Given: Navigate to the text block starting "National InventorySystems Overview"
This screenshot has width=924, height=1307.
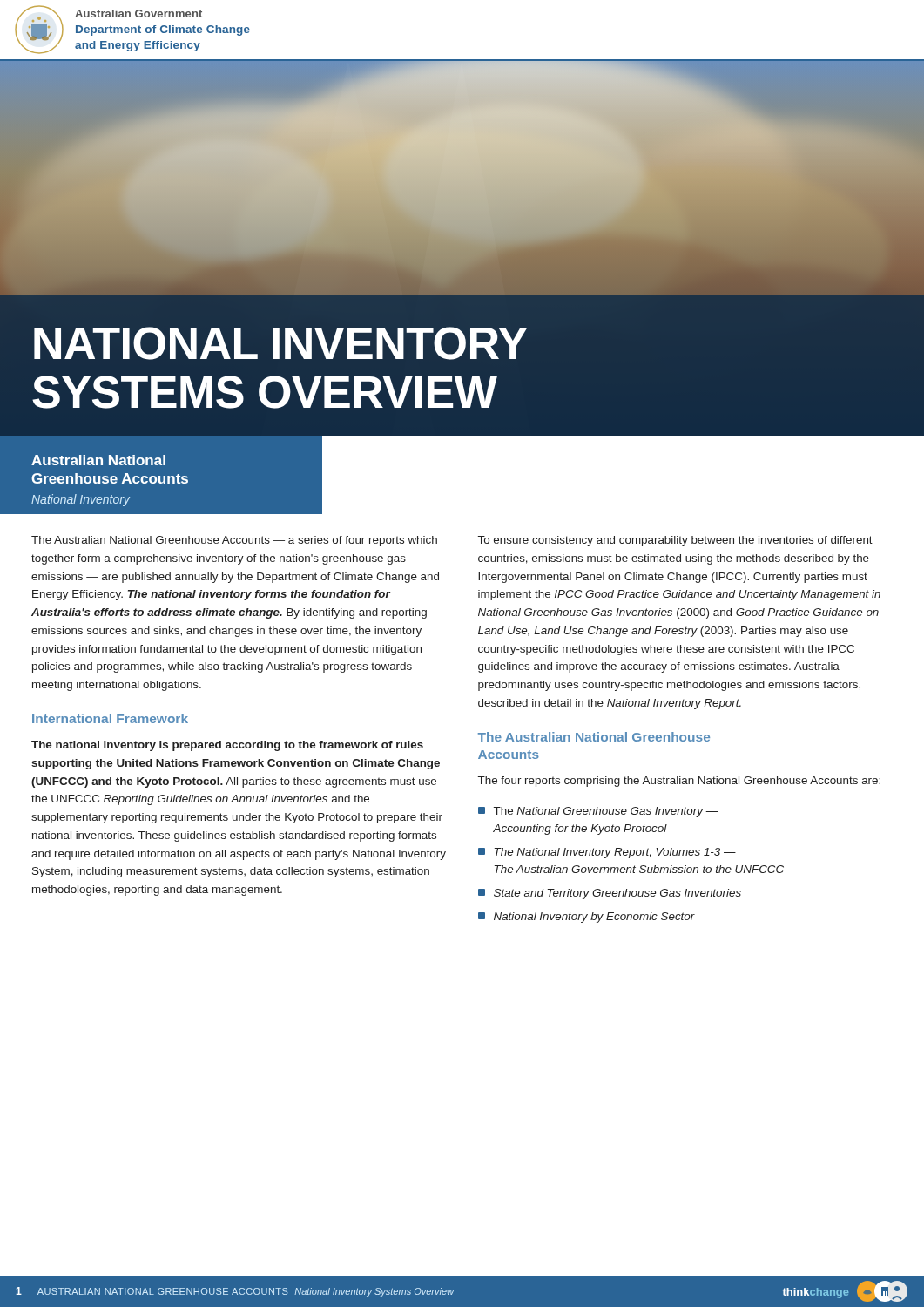Looking at the screenshot, I should [x=279, y=368].
